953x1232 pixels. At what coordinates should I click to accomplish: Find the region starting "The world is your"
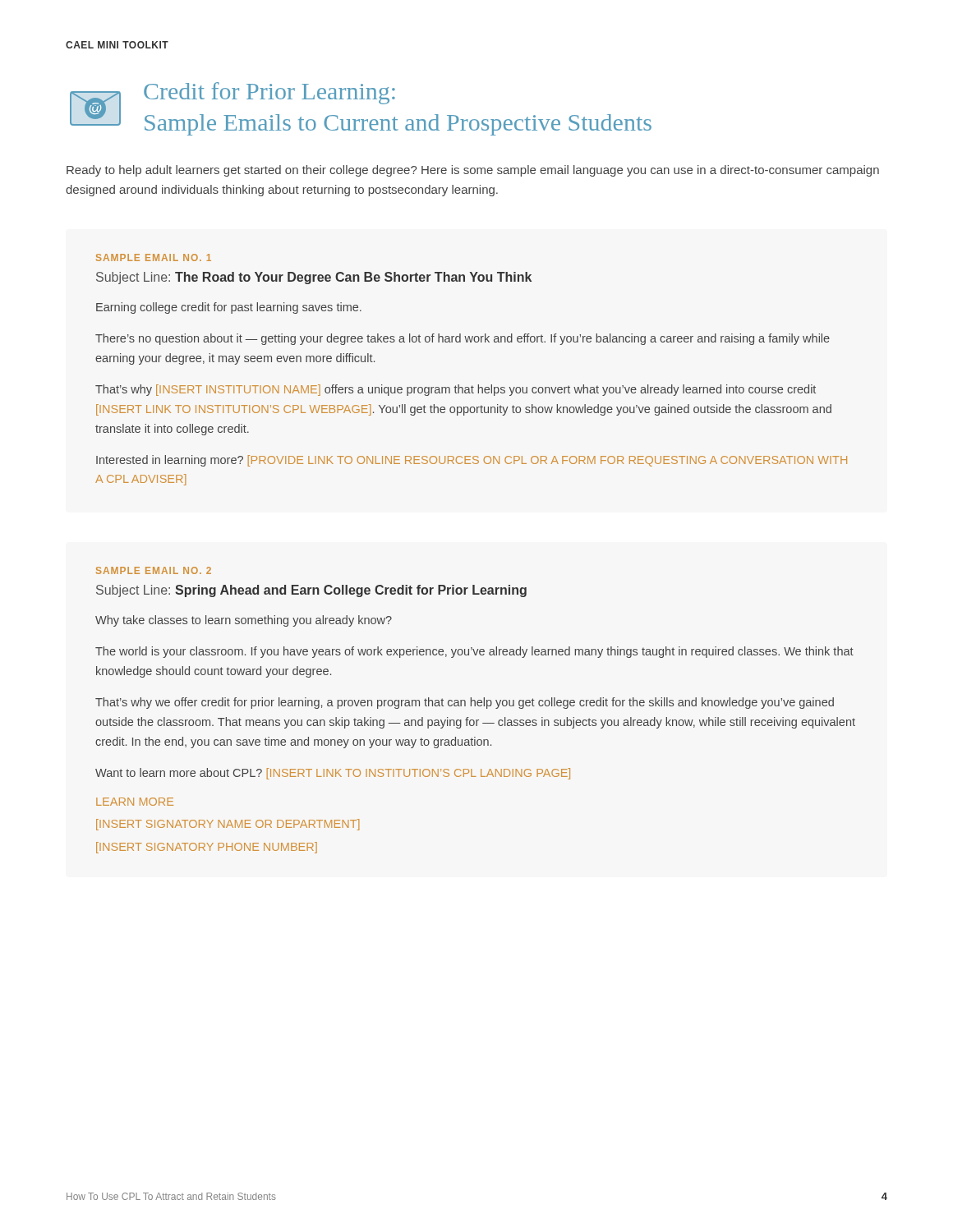(474, 661)
